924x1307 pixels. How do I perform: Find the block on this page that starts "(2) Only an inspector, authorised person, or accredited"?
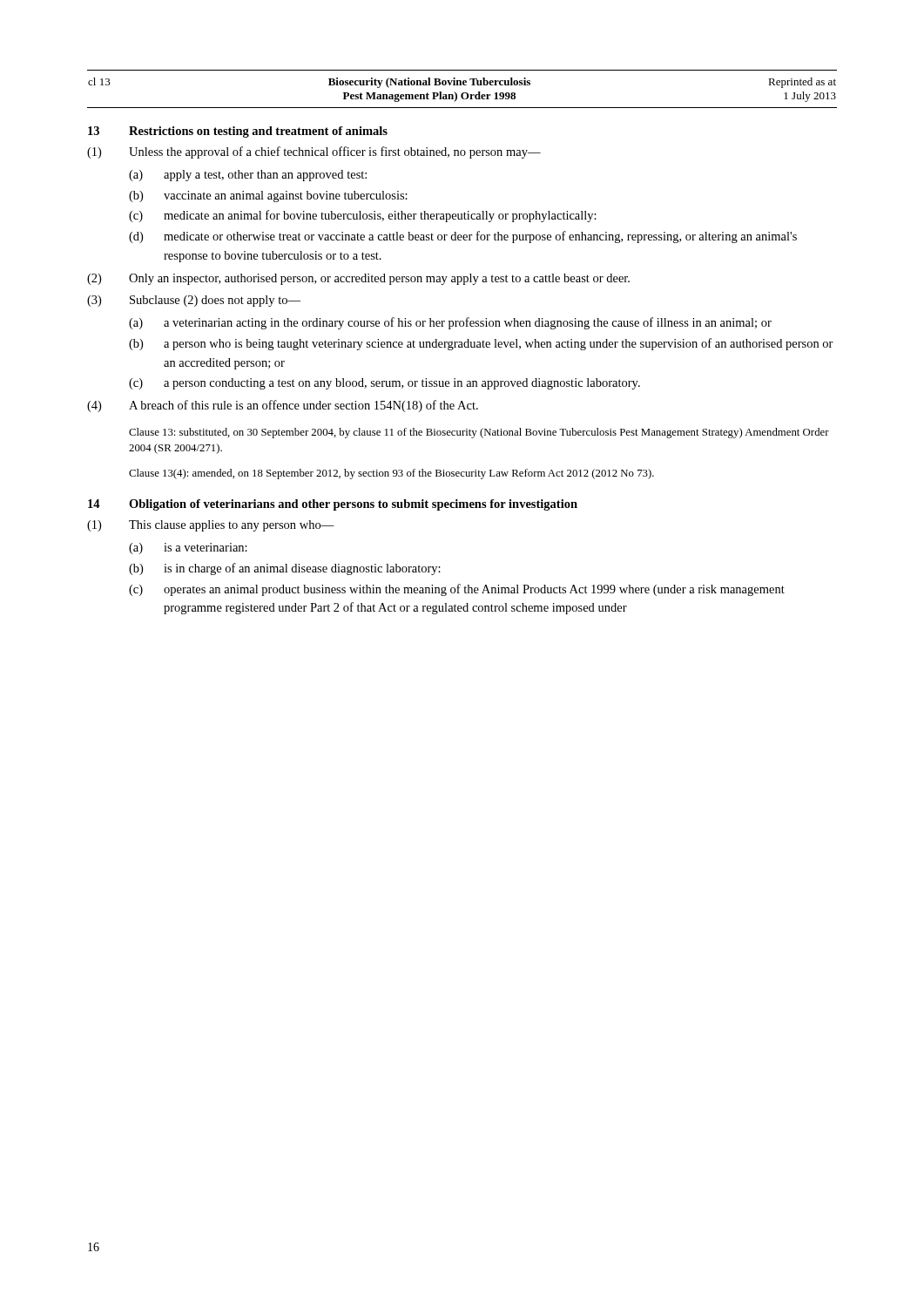tap(462, 278)
